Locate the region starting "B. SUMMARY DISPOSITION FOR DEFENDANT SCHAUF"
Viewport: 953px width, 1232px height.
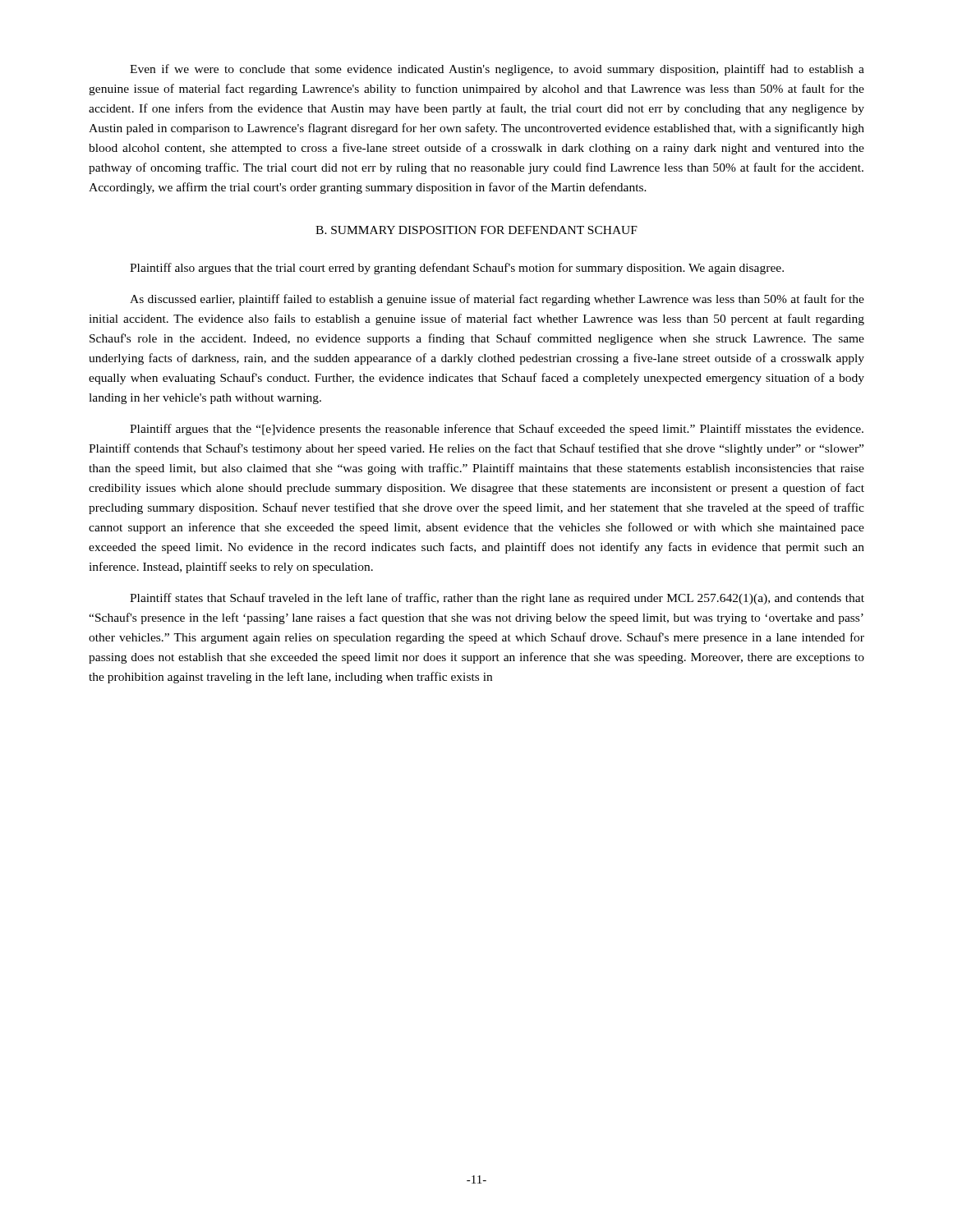click(476, 230)
